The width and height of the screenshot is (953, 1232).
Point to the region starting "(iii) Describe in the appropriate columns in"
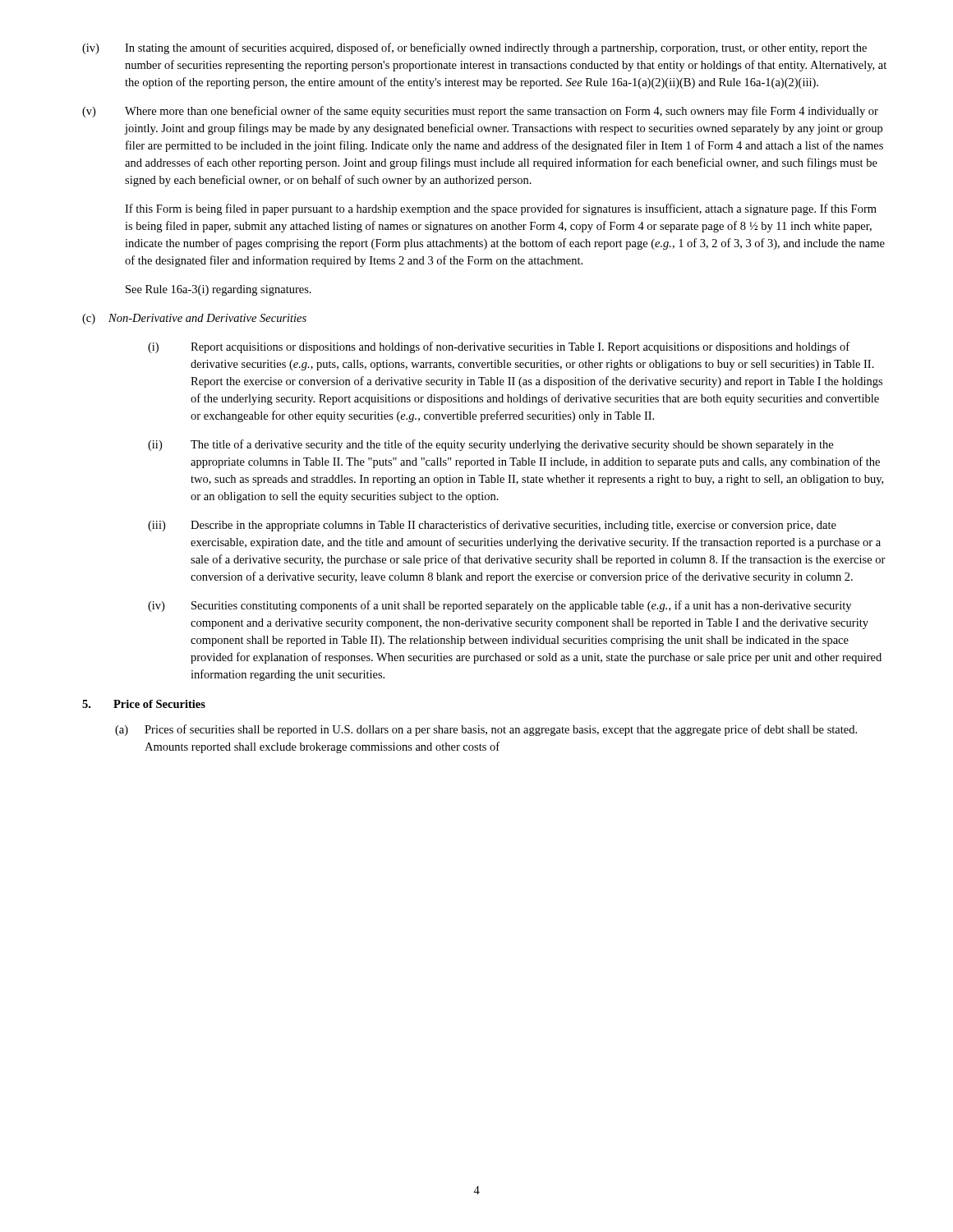(x=518, y=551)
